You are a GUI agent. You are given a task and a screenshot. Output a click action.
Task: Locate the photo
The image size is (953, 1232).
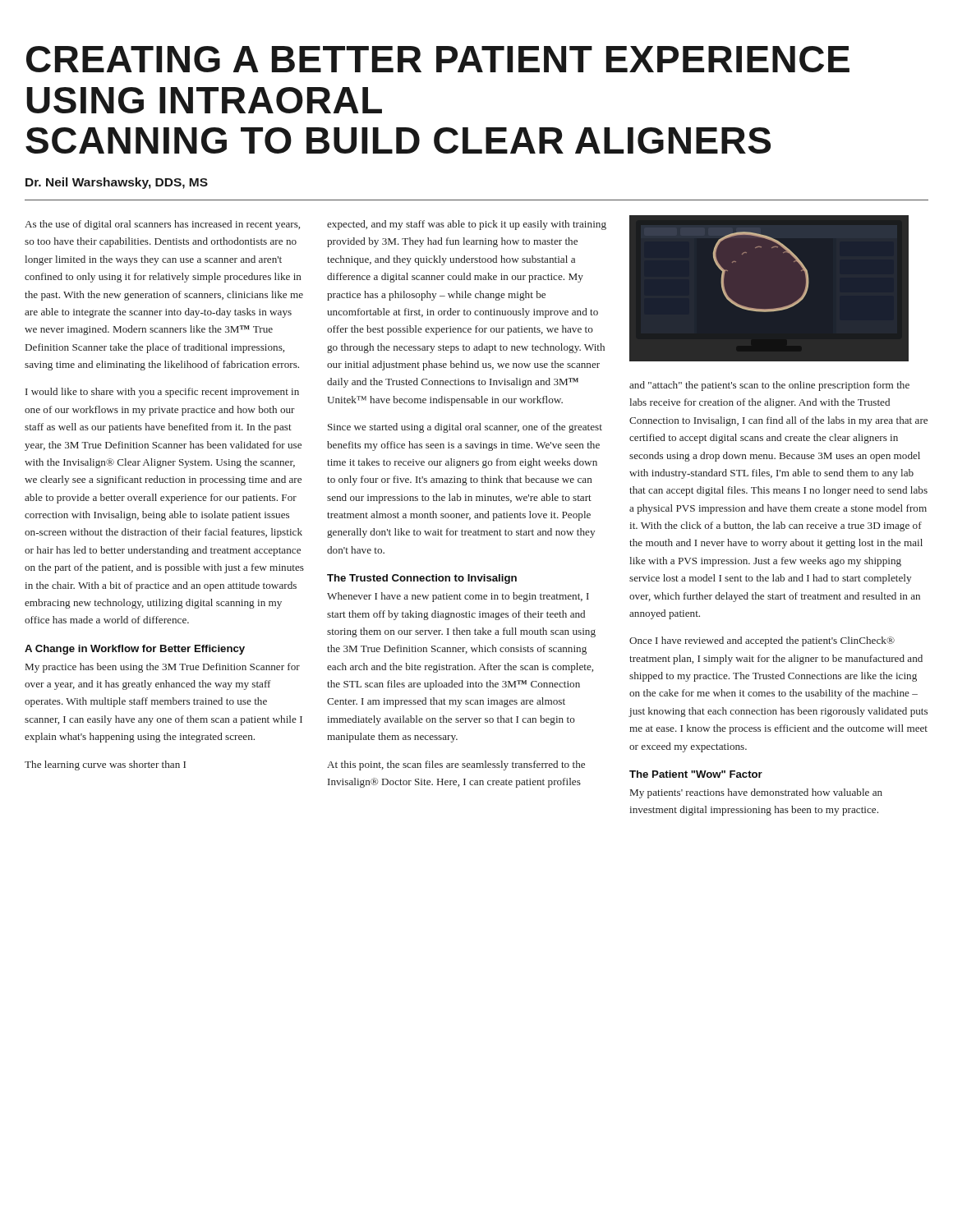point(779,290)
